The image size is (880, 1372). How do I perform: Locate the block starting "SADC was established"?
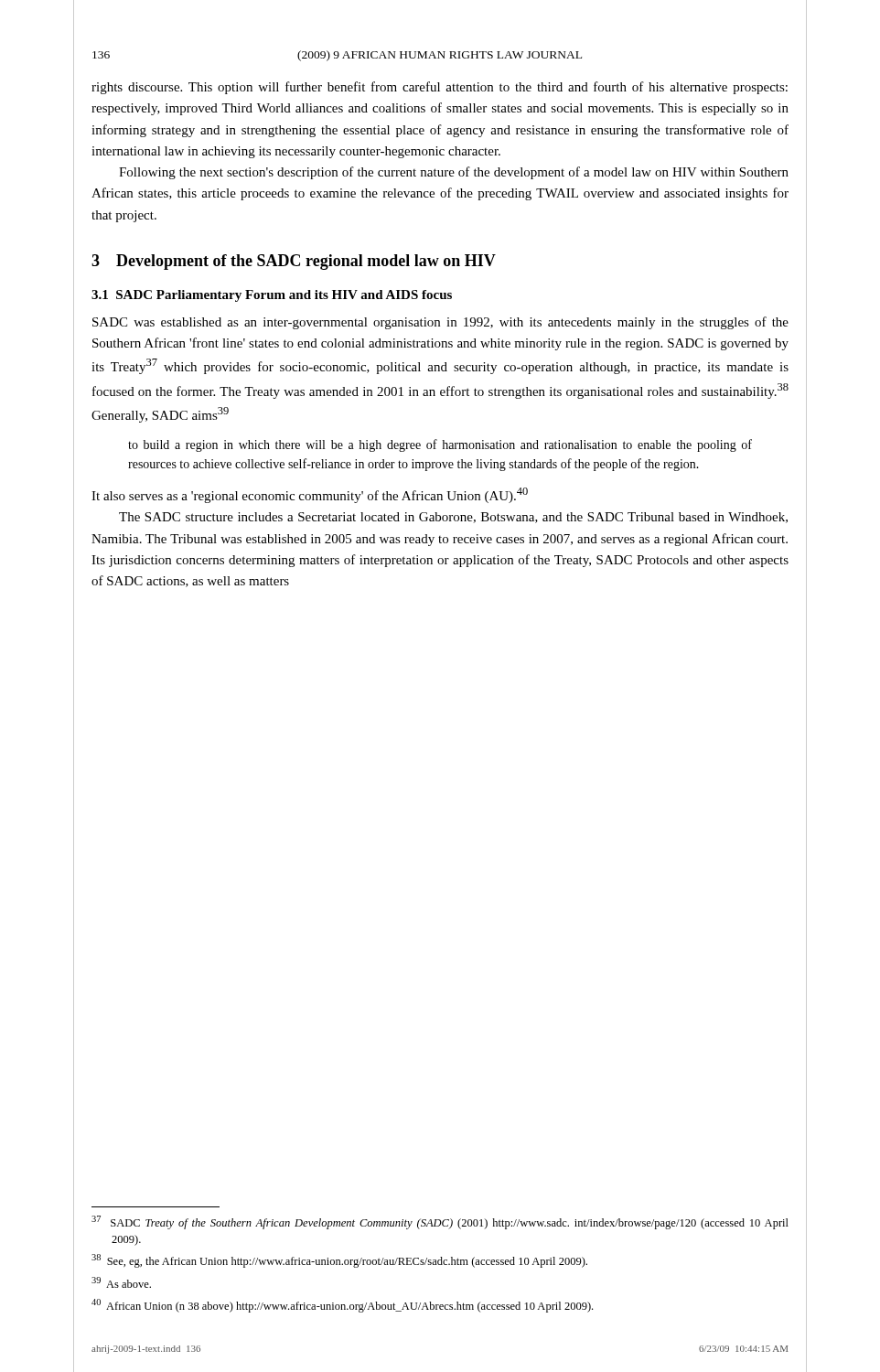point(440,369)
